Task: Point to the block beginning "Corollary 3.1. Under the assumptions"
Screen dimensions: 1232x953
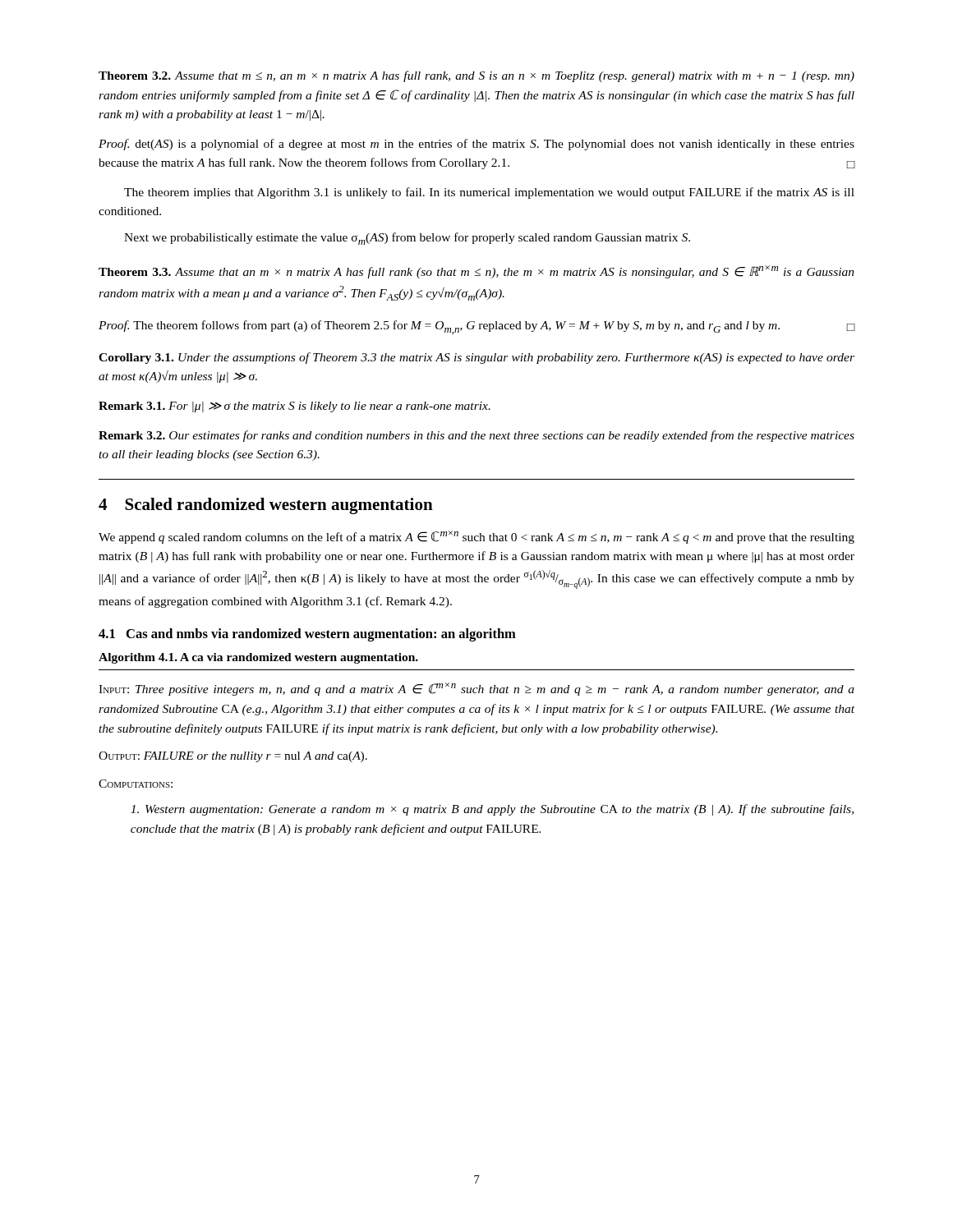Action: (476, 366)
